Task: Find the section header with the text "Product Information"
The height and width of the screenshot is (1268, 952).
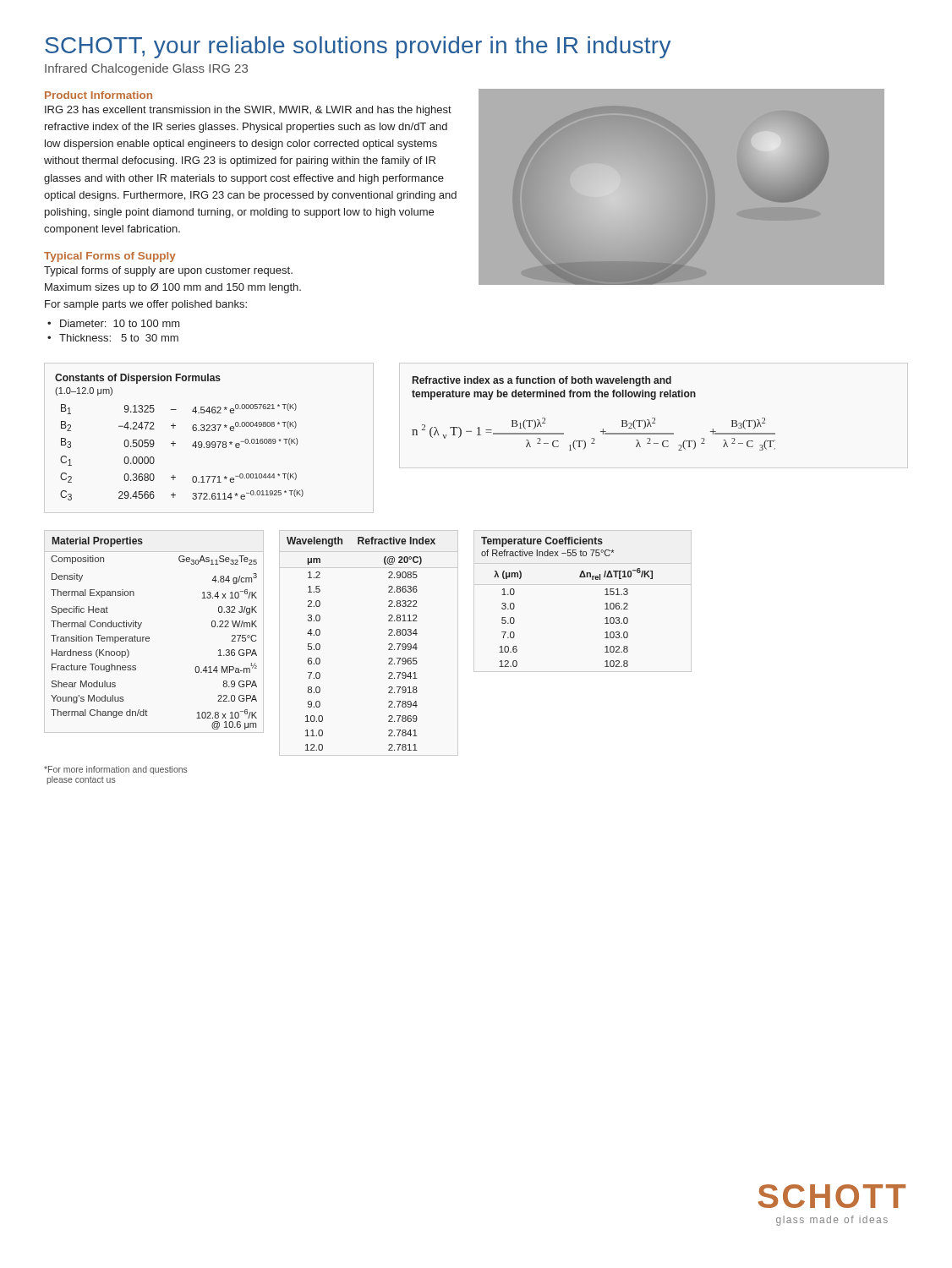Action: (98, 95)
